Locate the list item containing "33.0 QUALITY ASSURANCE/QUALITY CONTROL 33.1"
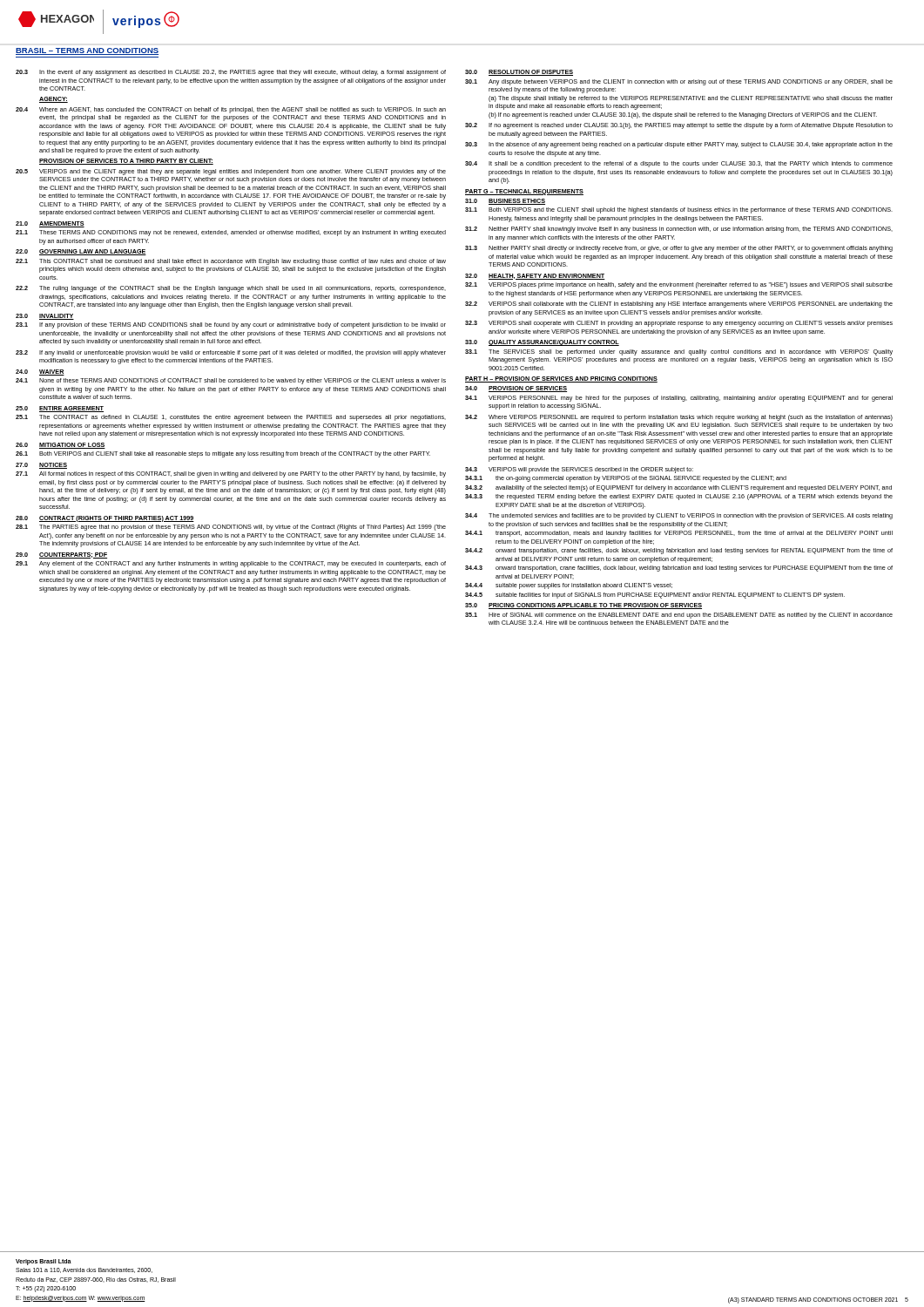 click(x=679, y=355)
